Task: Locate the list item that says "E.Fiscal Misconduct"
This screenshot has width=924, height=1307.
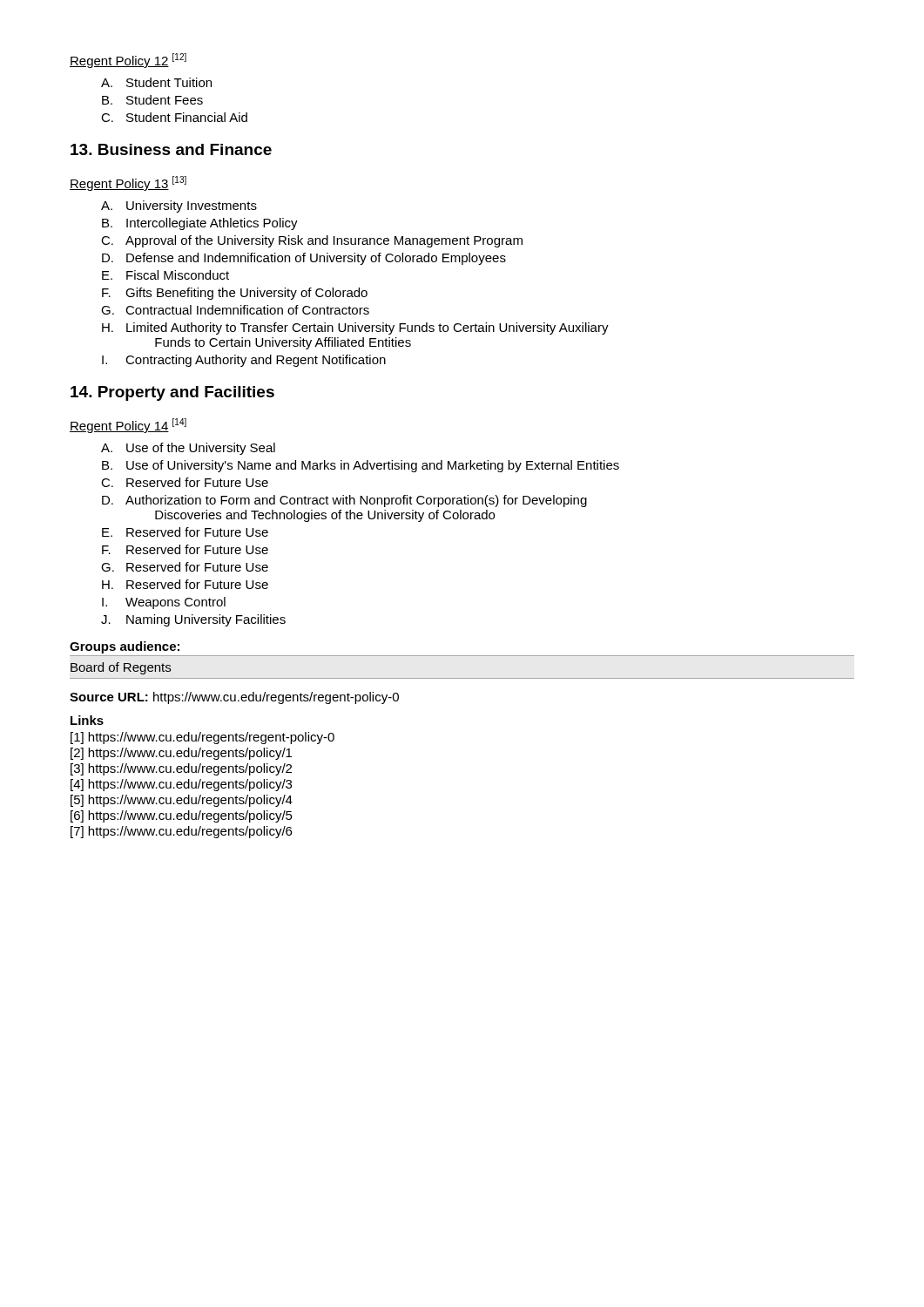Action: (478, 275)
